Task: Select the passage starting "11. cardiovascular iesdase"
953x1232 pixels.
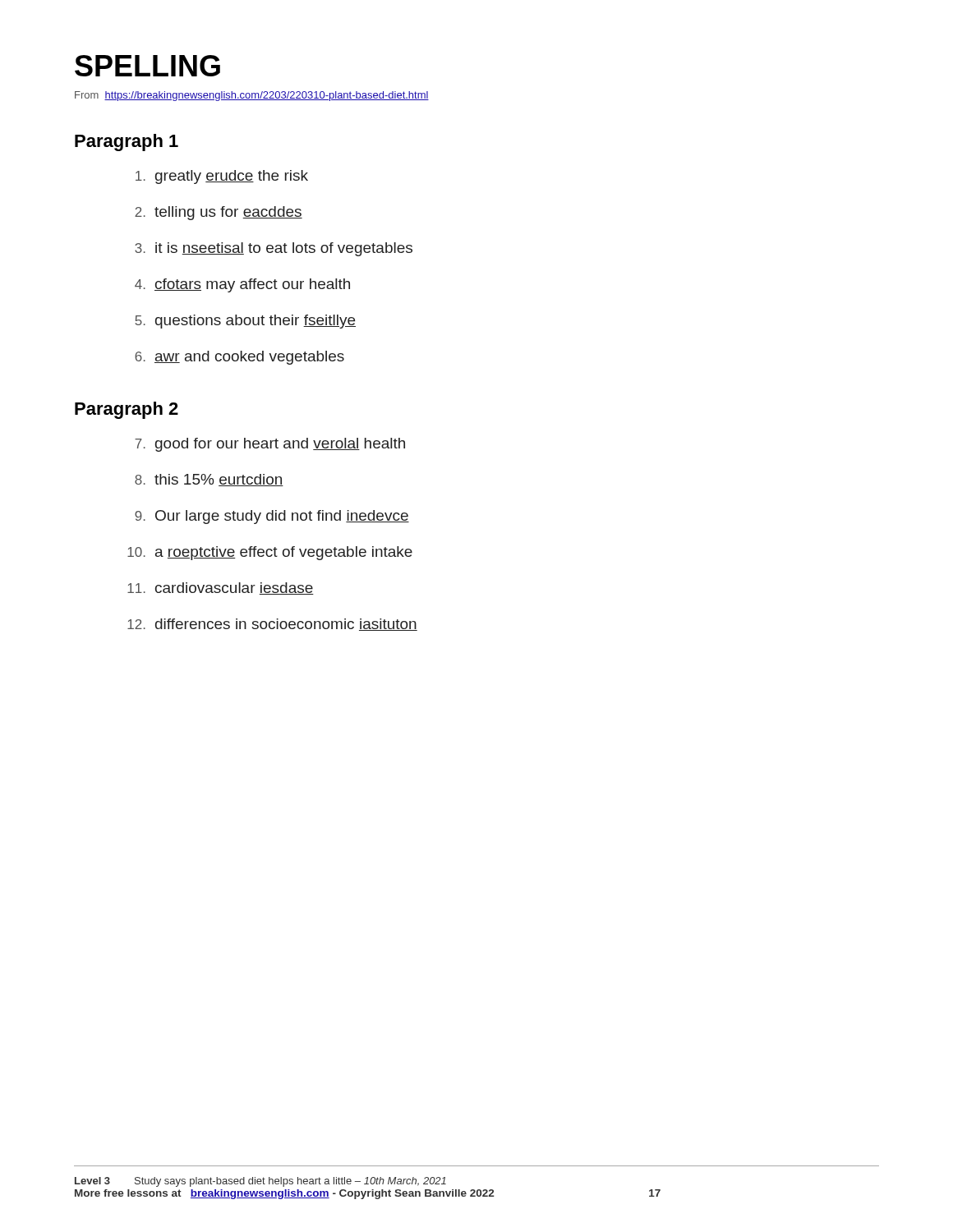Action: (x=218, y=588)
